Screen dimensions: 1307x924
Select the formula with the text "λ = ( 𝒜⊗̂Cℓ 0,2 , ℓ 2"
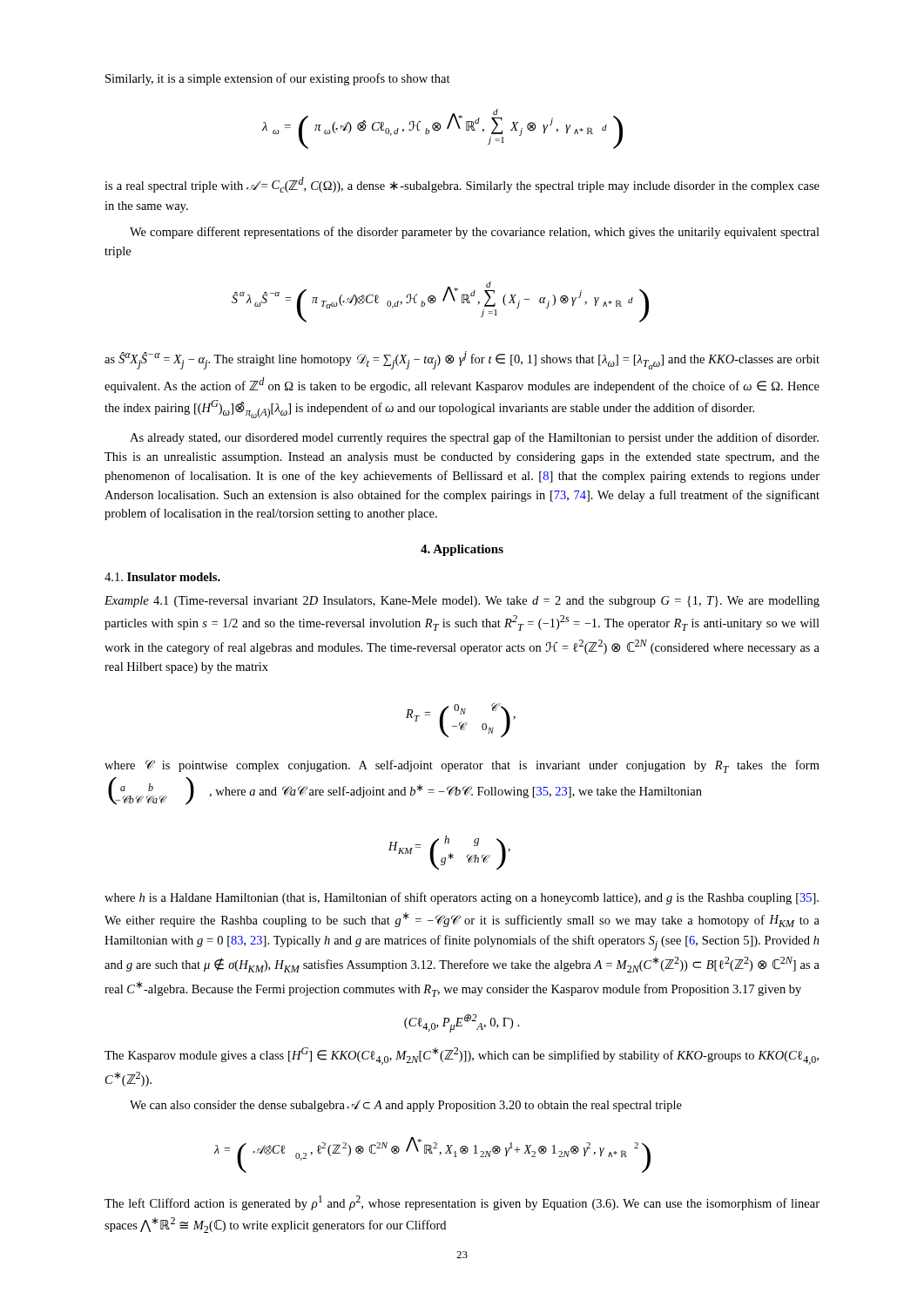pos(462,1153)
